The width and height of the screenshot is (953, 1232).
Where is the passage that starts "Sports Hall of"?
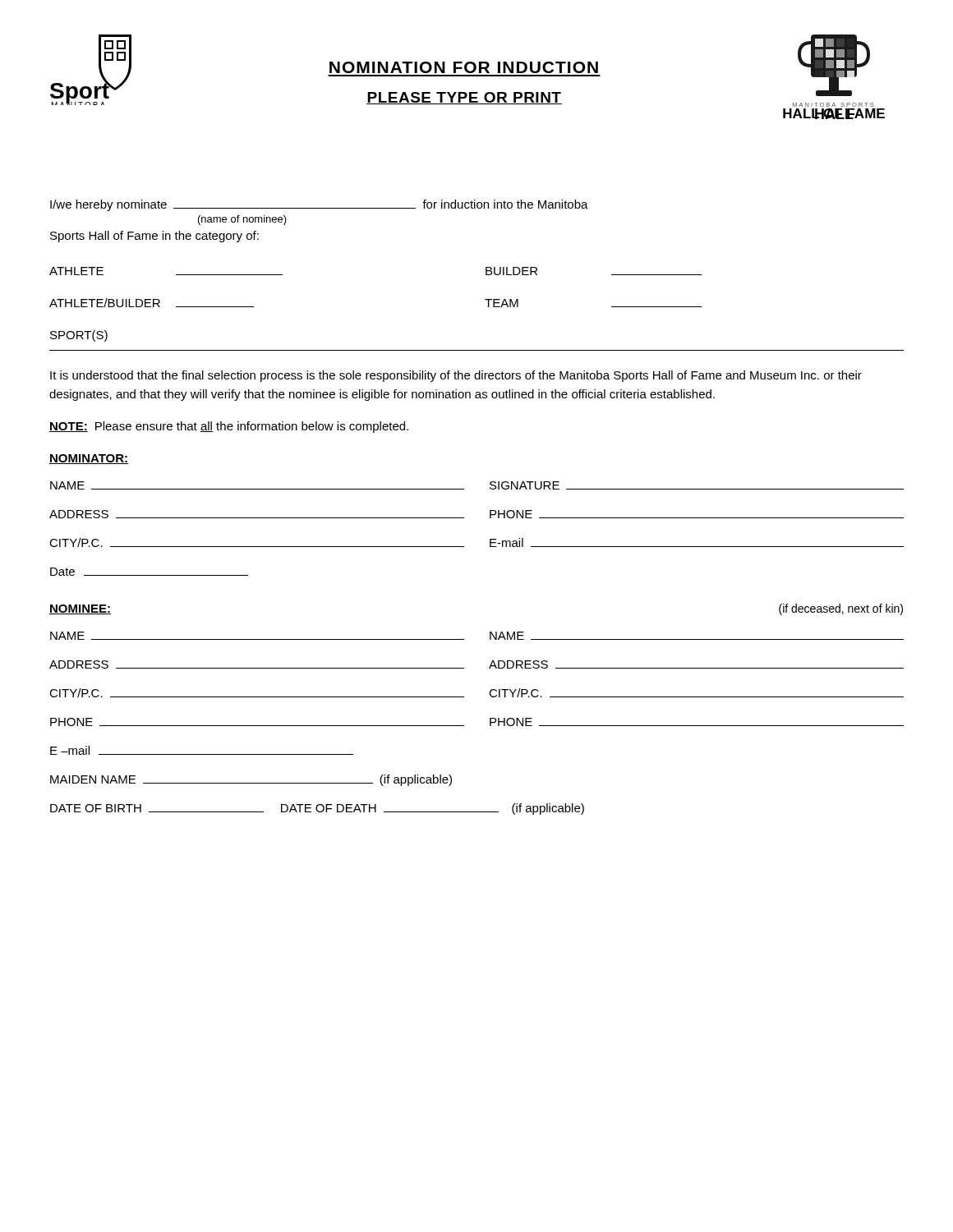click(x=154, y=235)
